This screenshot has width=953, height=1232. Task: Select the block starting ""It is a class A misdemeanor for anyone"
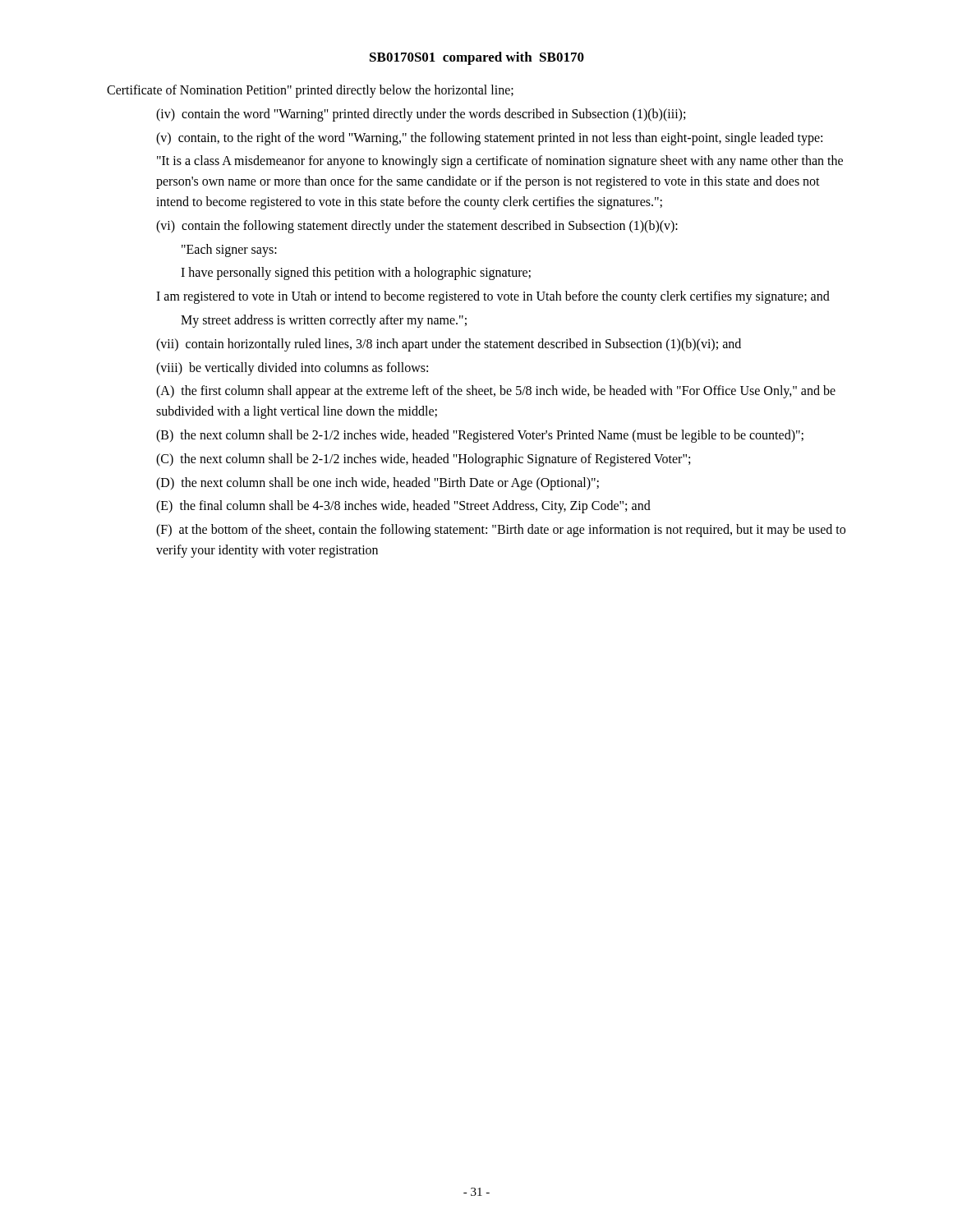501,182
